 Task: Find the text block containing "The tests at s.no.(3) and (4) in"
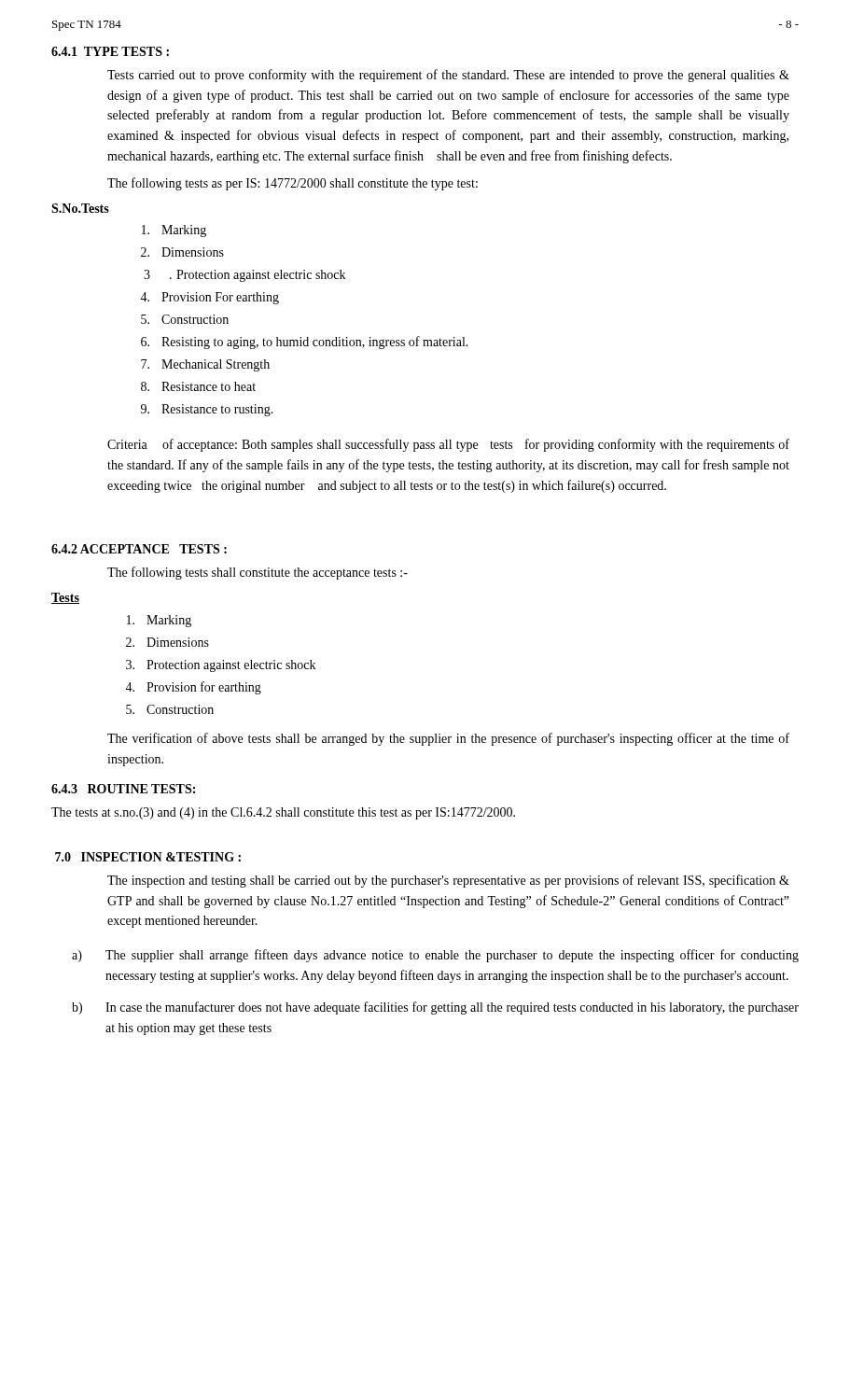pos(284,813)
